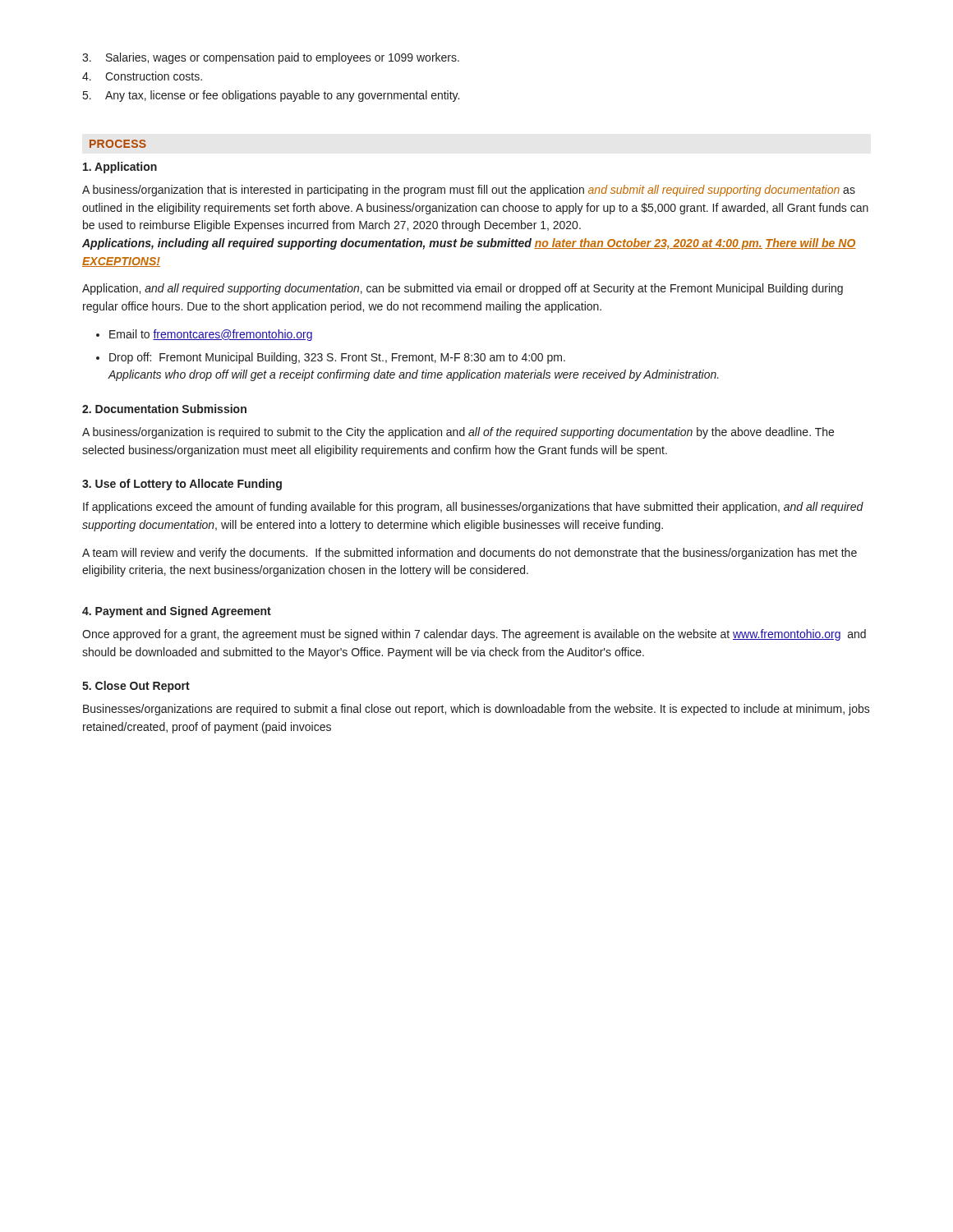Image resolution: width=953 pixels, height=1232 pixels.
Task: Find the text block starting "3. Use of Lottery to"
Action: click(x=182, y=484)
